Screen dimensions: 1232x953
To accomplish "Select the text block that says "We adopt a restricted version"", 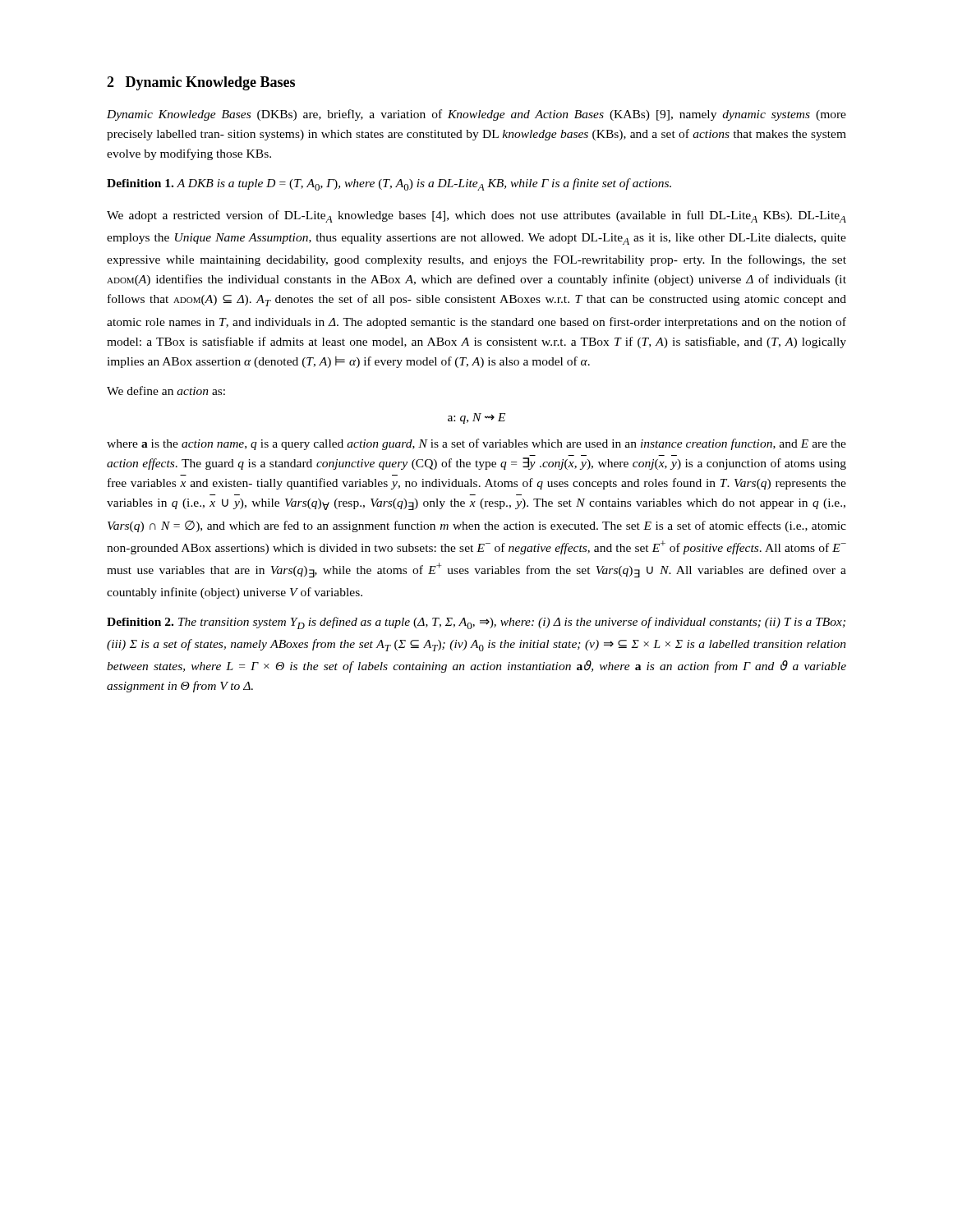I will click(x=476, y=288).
